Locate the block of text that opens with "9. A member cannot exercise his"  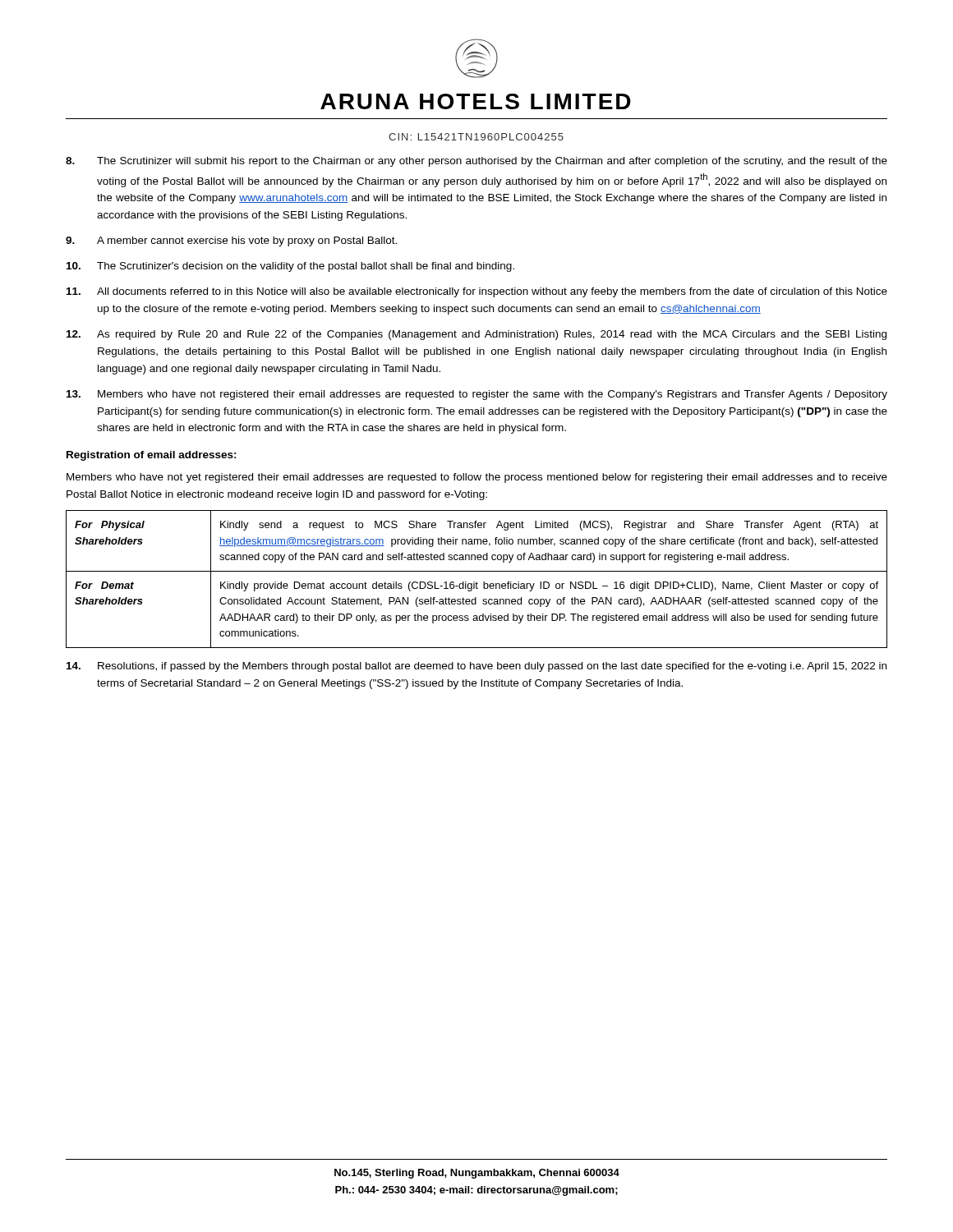(231, 241)
